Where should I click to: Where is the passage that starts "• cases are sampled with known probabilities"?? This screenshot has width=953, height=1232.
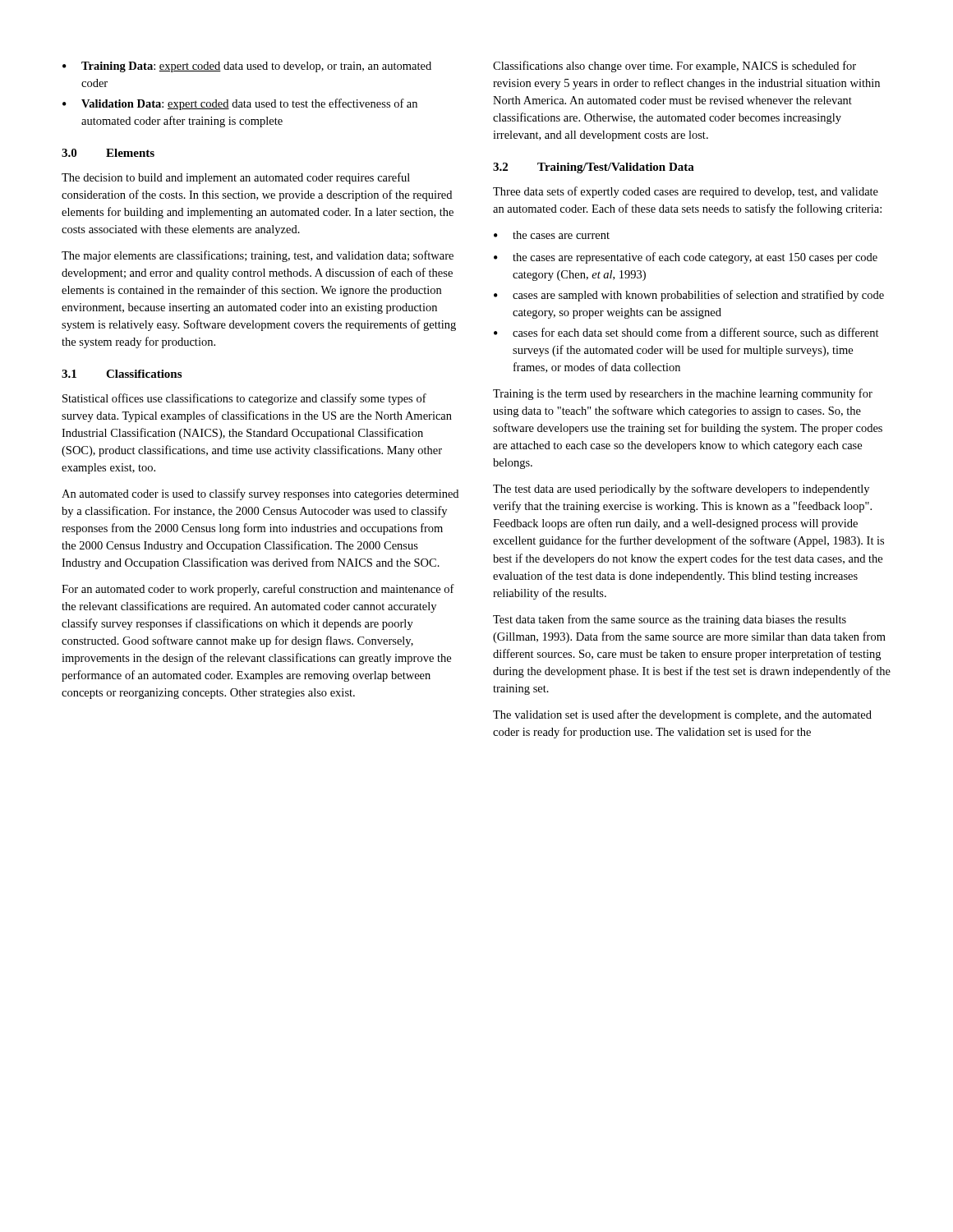(x=692, y=304)
